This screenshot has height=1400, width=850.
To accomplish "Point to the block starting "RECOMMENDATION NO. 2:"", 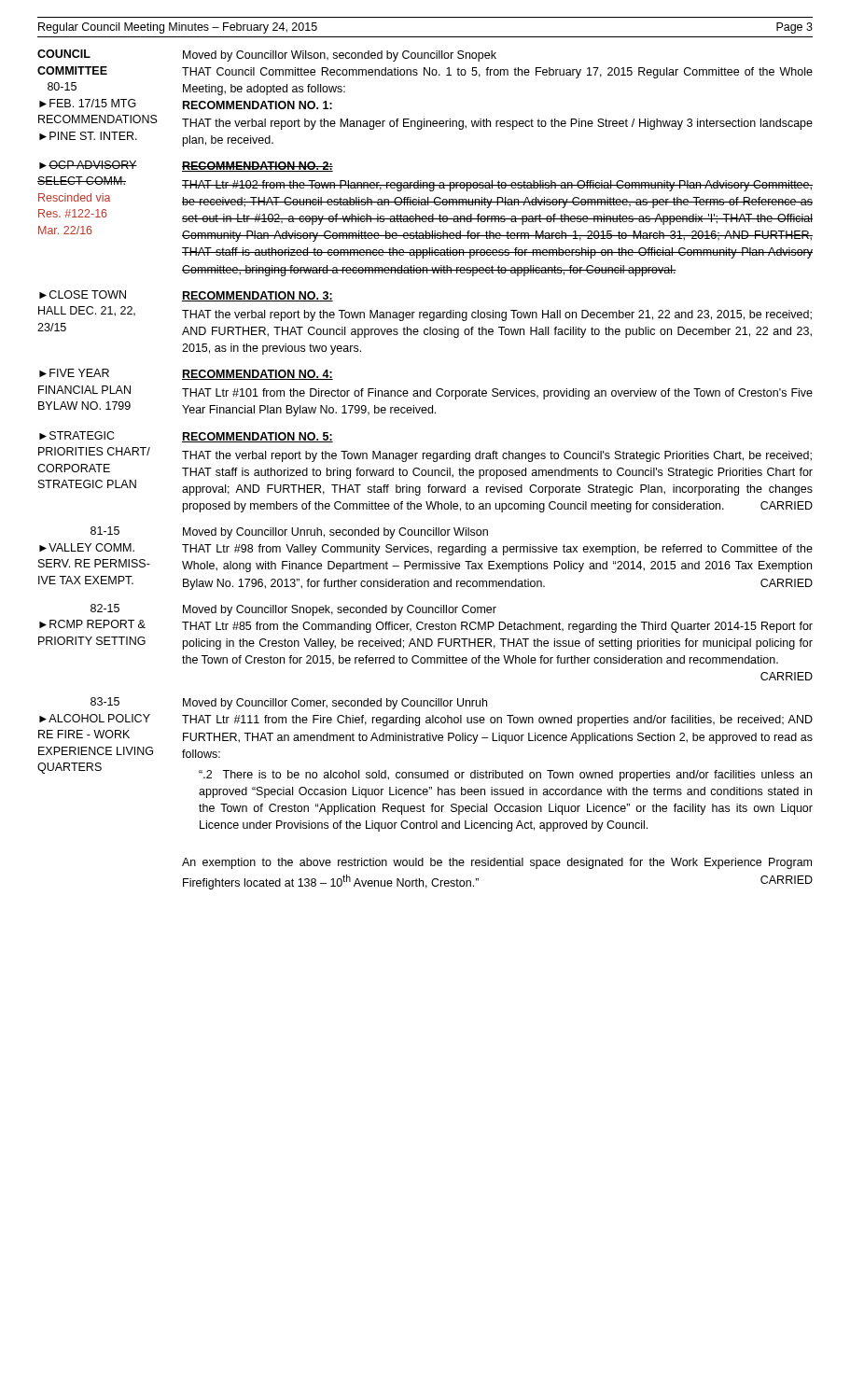I will point(497,217).
